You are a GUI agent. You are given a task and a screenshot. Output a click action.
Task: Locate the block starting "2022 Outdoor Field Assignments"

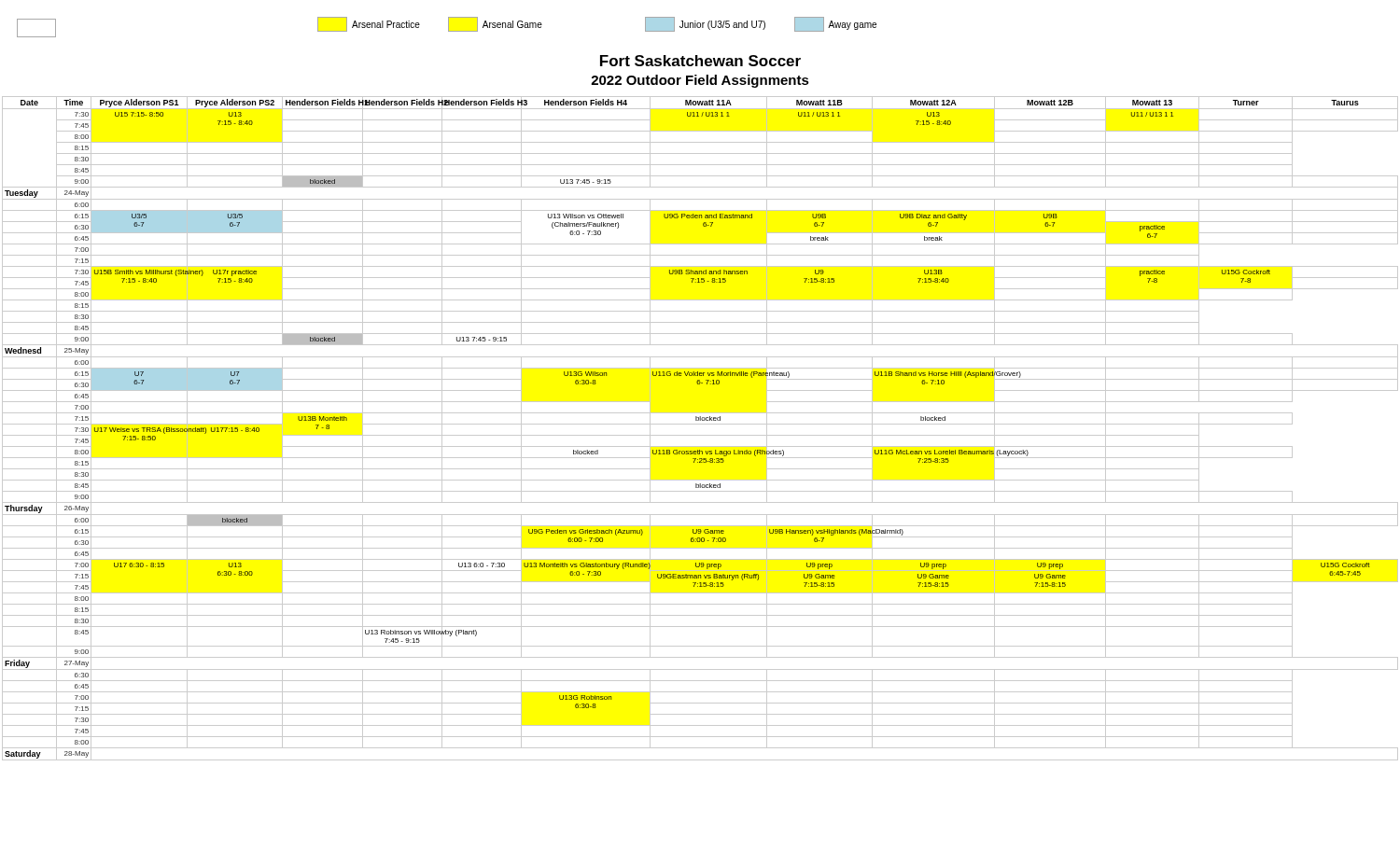tap(700, 80)
